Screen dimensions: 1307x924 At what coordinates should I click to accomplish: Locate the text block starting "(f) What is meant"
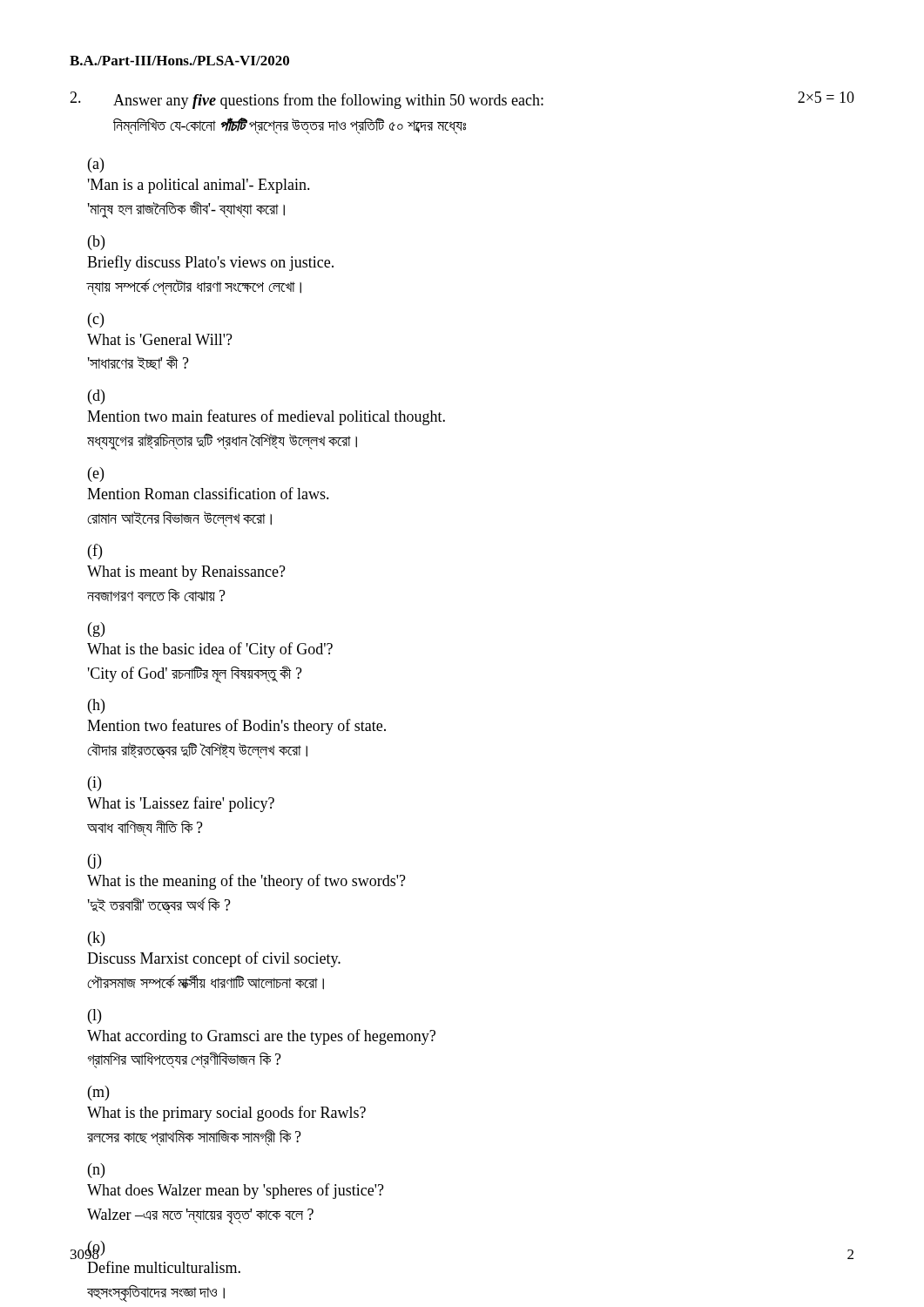pyautogui.click(x=95, y=552)
